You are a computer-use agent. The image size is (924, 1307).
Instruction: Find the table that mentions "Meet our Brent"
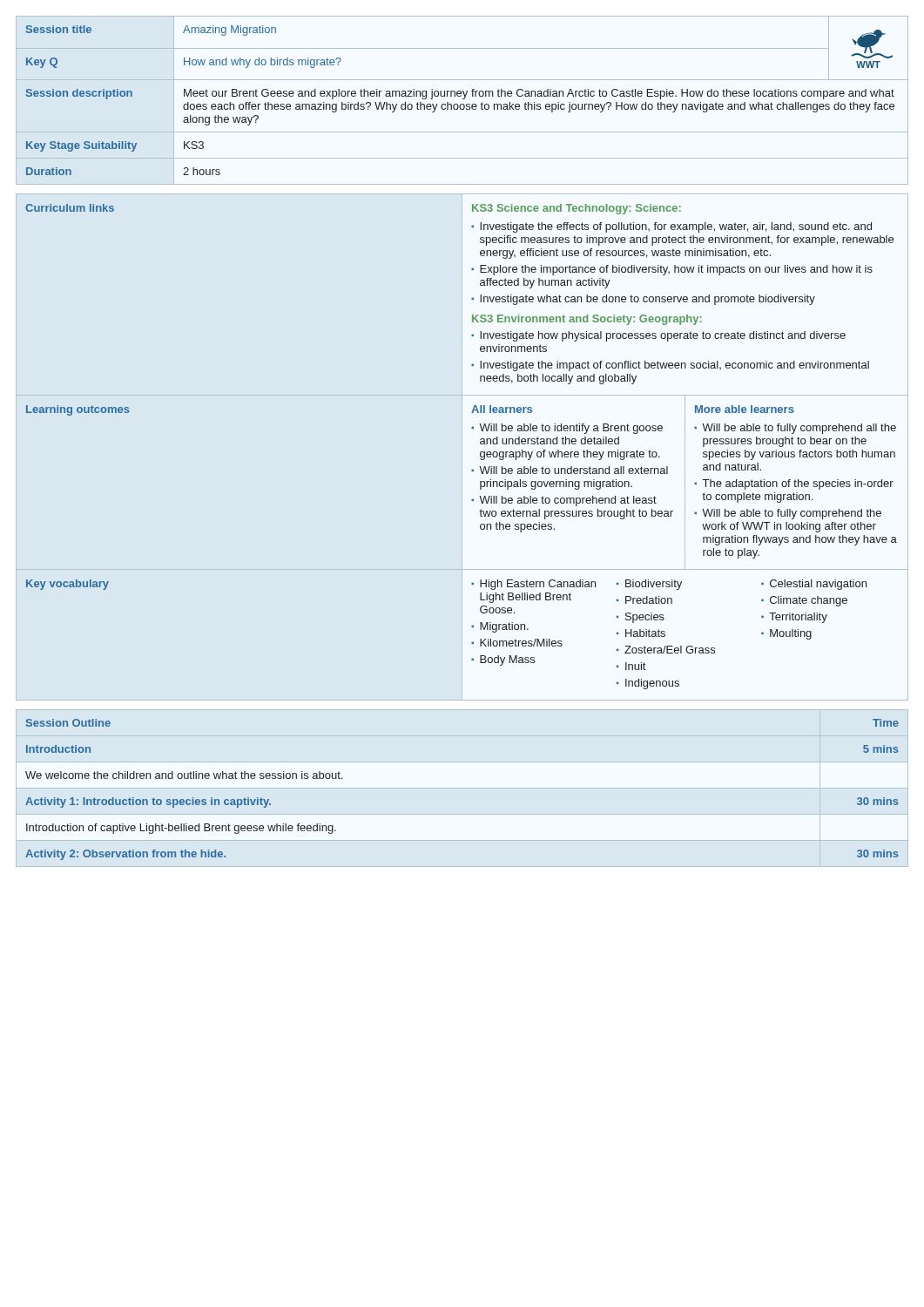(462, 100)
